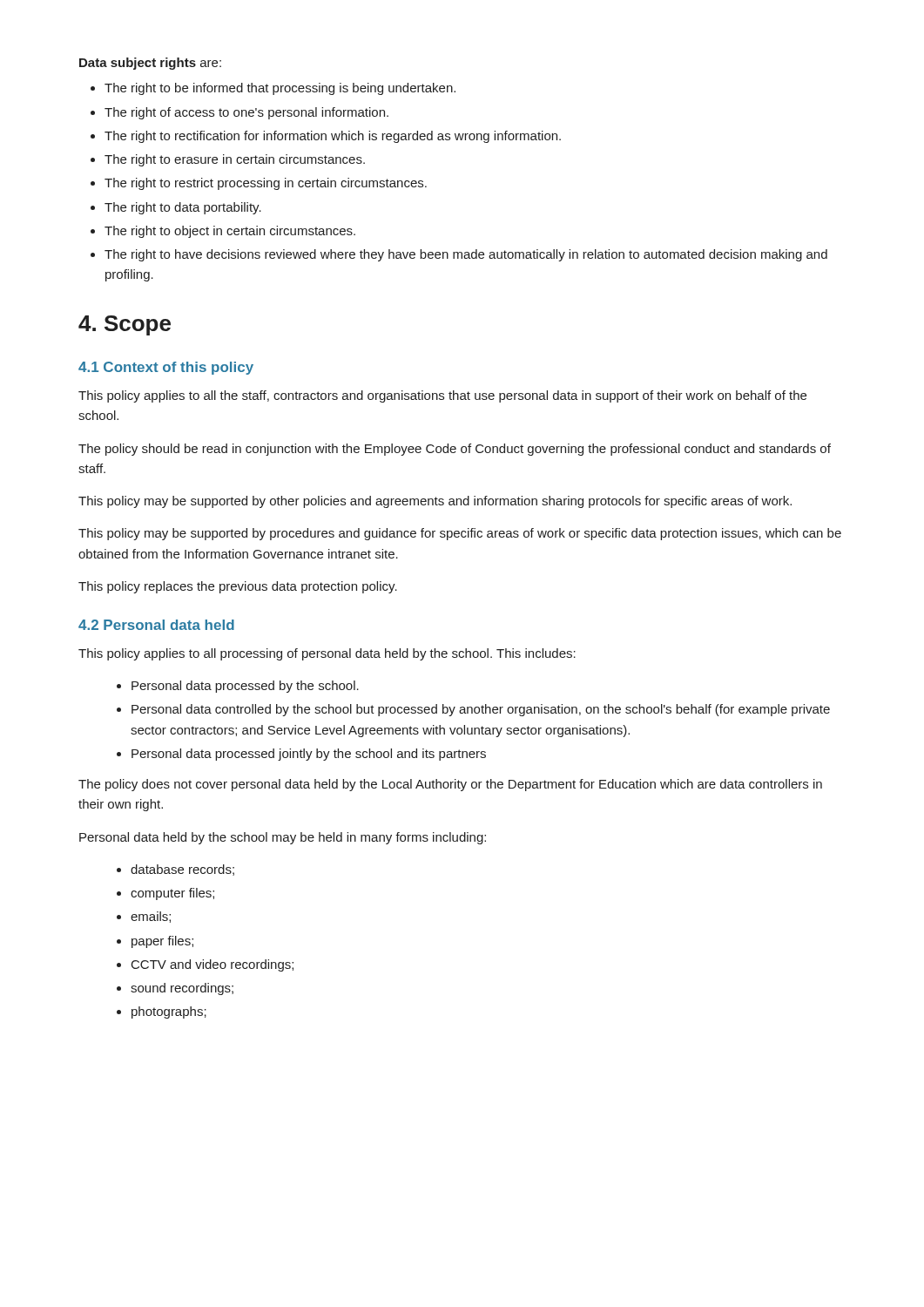Image resolution: width=924 pixels, height=1307 pixels.
Task: Navigate to the element starting "paper files;"
Action: [x=163, y=940]
